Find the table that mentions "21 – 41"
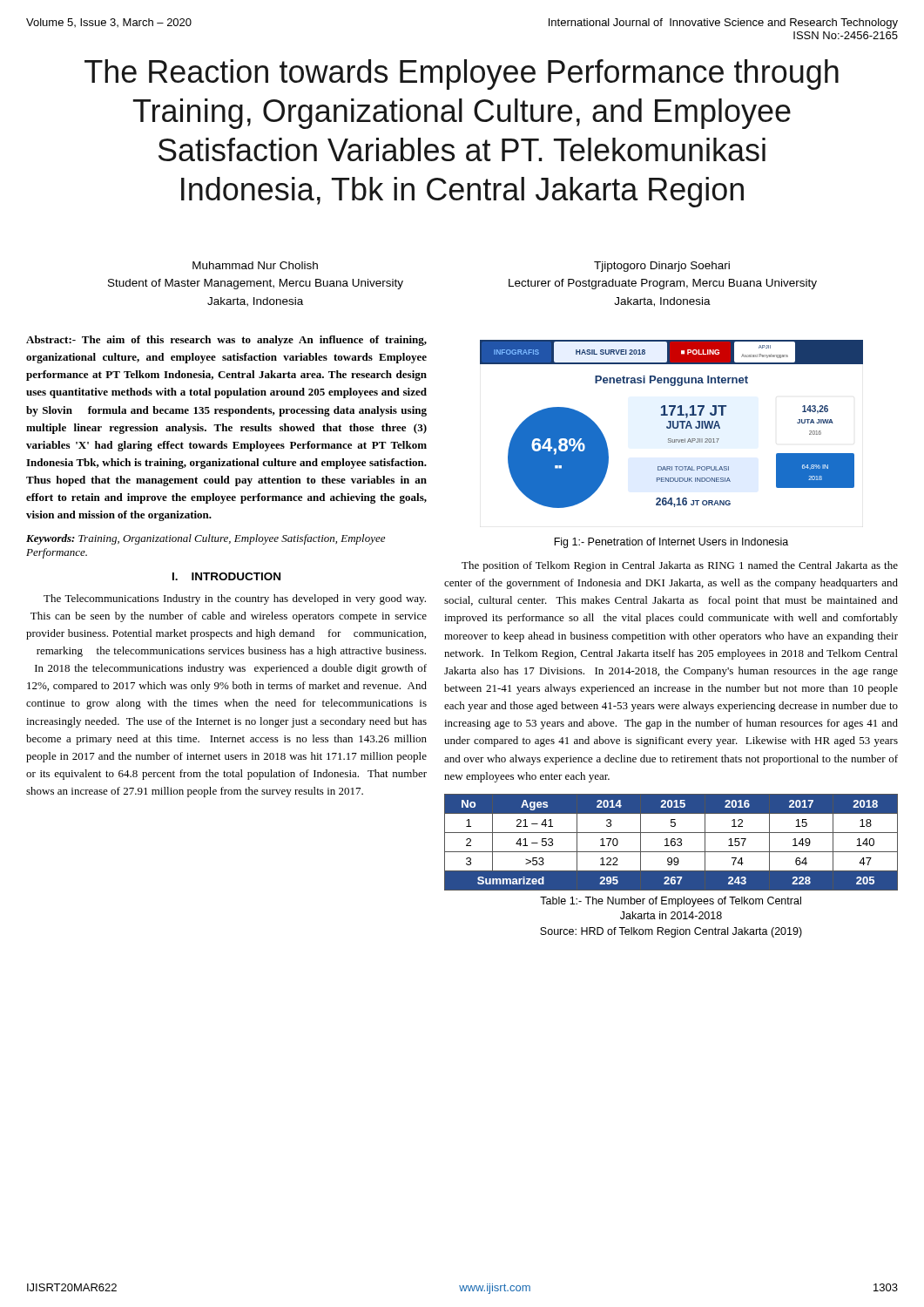The image size is (924, 1307). click(x=671, y=842)
